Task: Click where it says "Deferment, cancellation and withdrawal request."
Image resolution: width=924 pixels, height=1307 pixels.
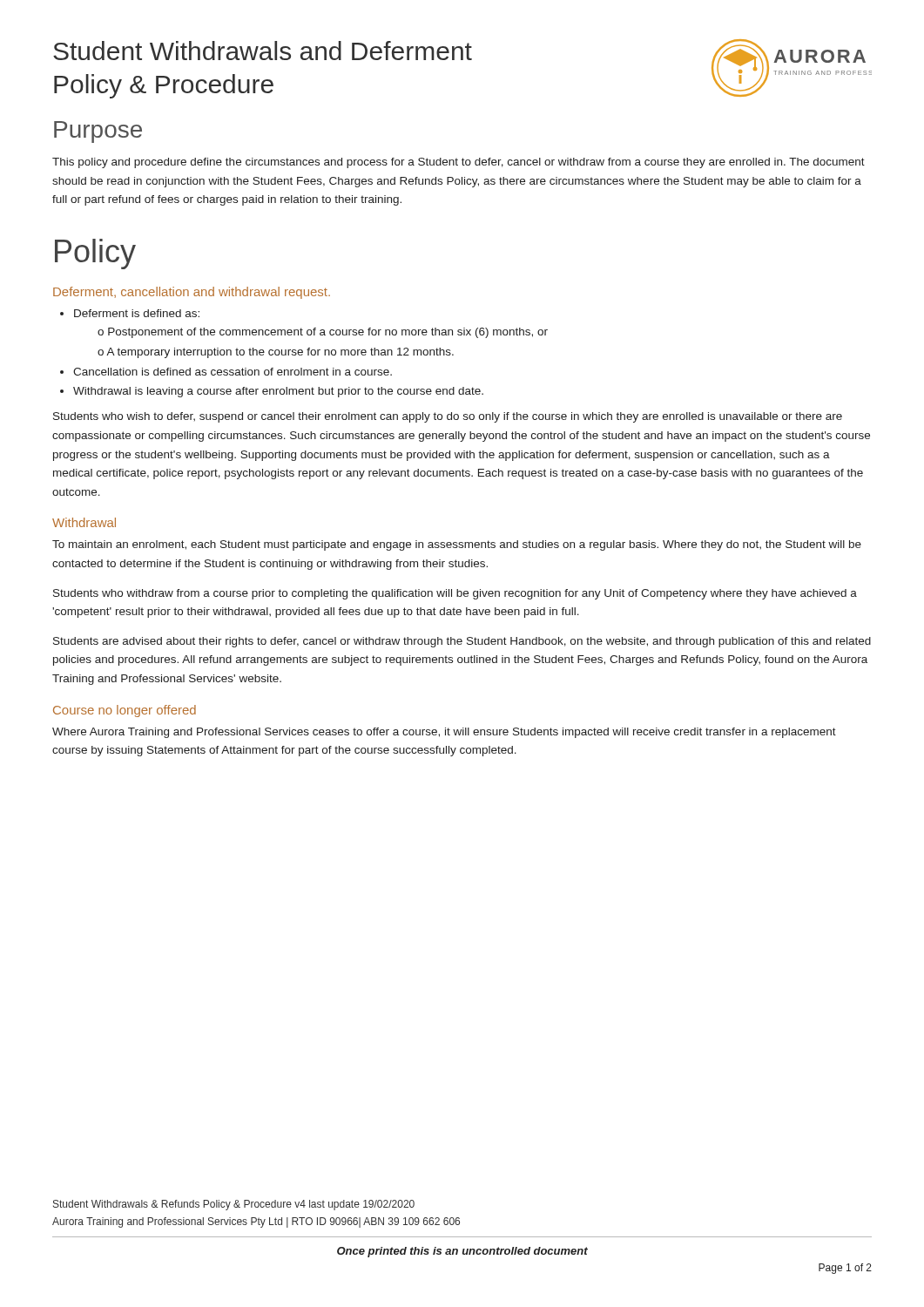Action: click(192, 293)
